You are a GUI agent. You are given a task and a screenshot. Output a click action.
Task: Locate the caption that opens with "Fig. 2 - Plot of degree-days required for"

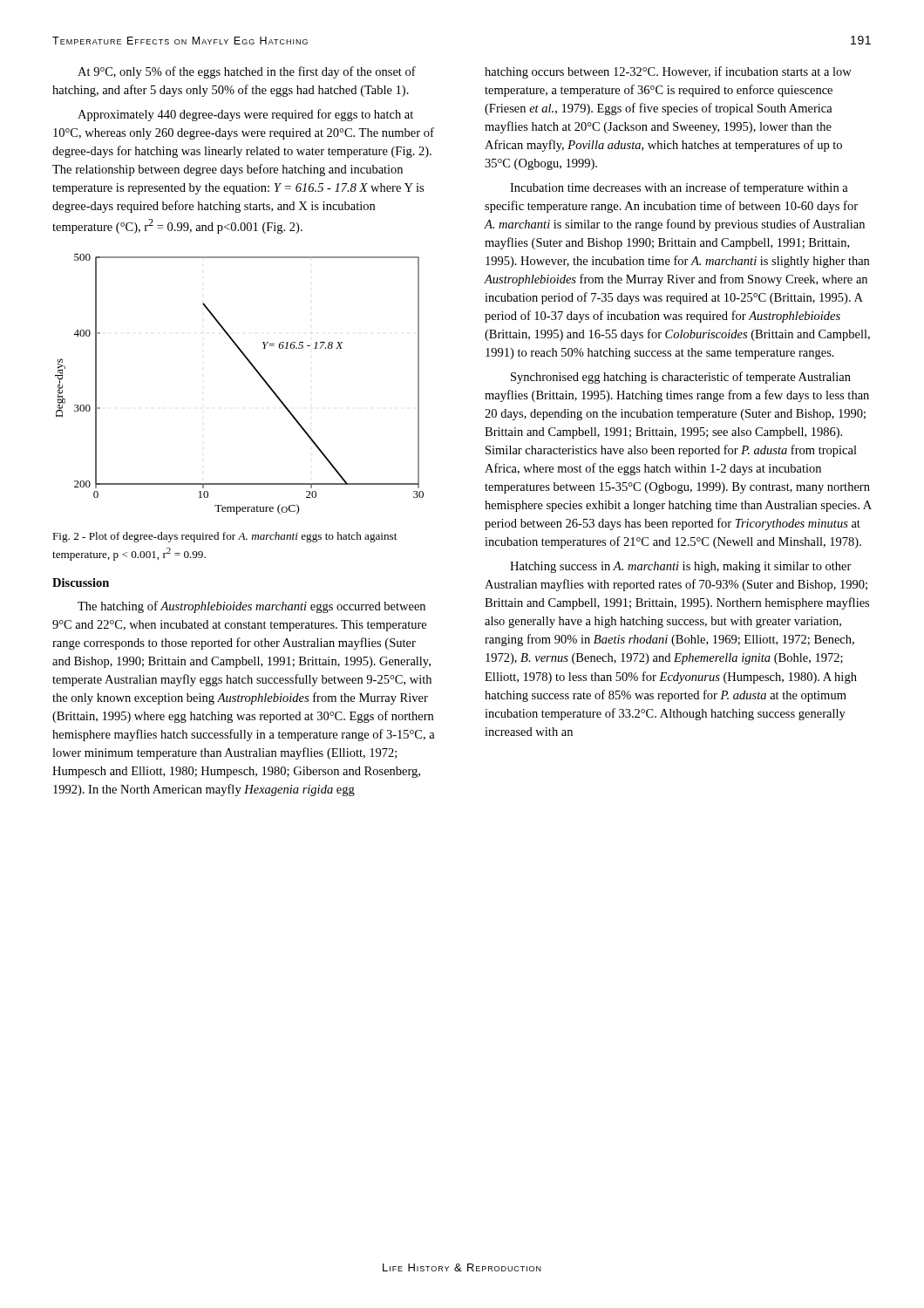[x=225, y=545]
